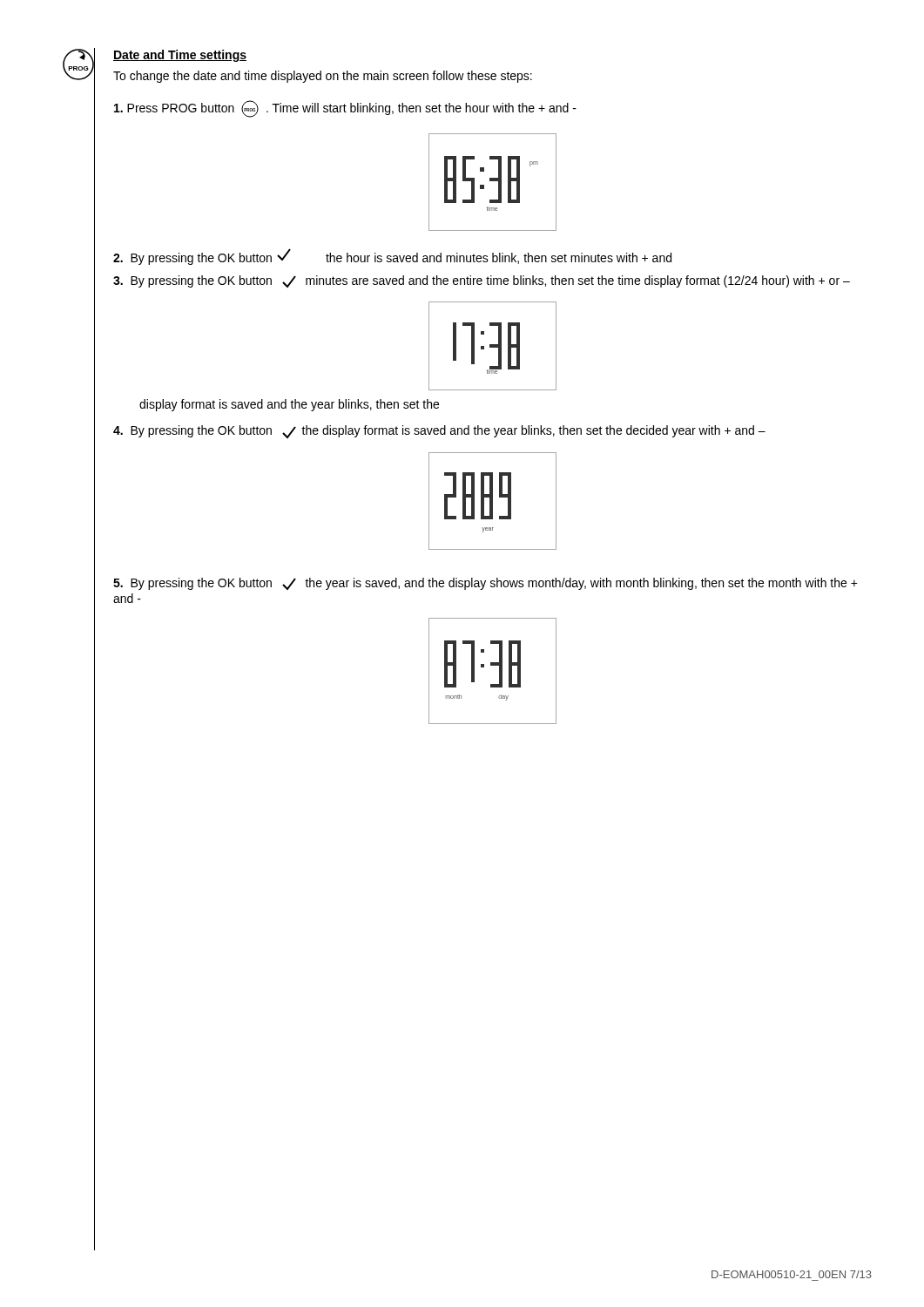The width and height of the screenshot is (924, 1307).
Task: Select the list item that reads "3. By pressing the OK button minutes"
Action: tap(481, 282)
